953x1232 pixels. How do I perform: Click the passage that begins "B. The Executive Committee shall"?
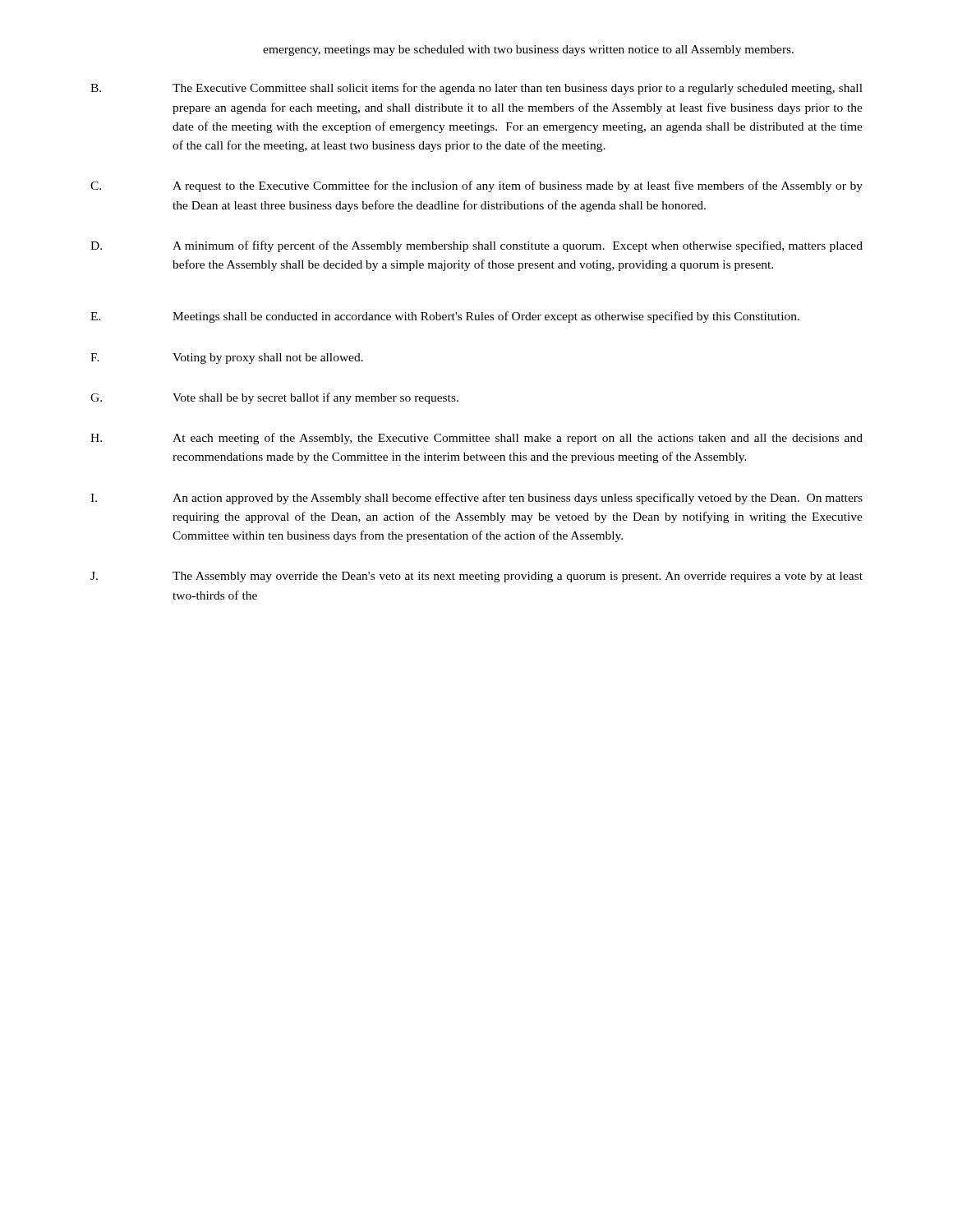click(476, 116)
